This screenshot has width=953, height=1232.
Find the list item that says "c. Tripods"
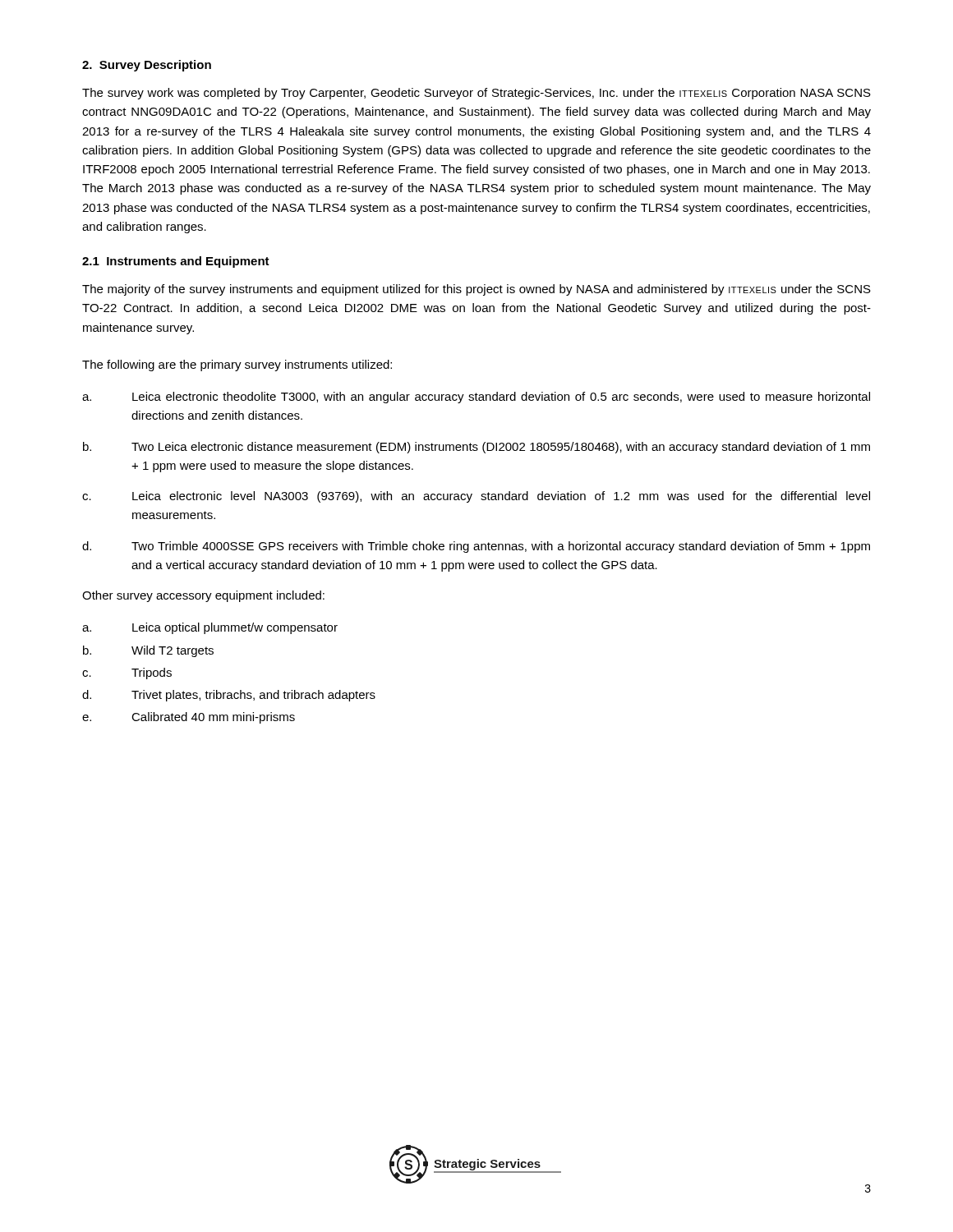click(147, 673)
